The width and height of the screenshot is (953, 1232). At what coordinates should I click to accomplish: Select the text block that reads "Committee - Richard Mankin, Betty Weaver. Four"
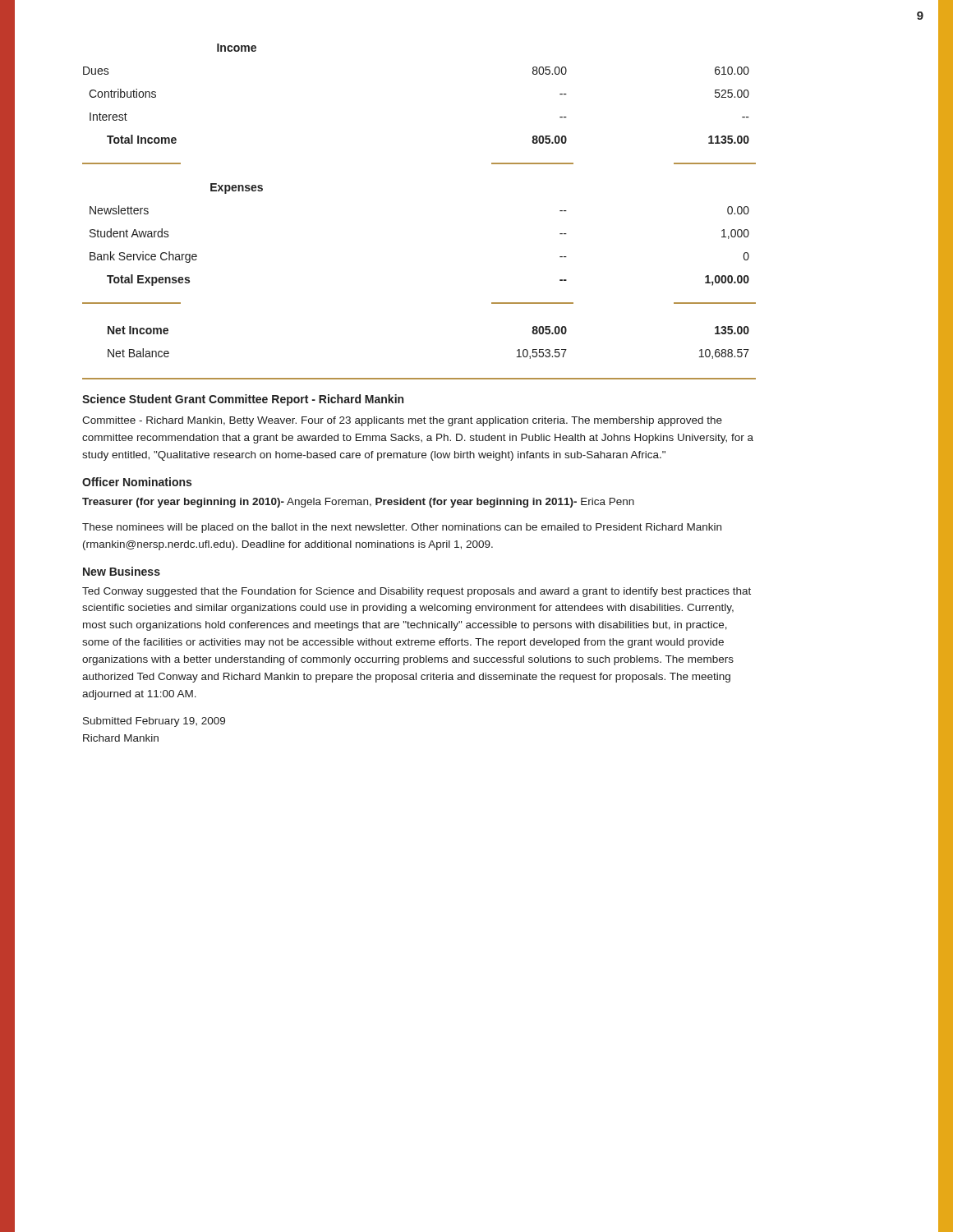418,437
